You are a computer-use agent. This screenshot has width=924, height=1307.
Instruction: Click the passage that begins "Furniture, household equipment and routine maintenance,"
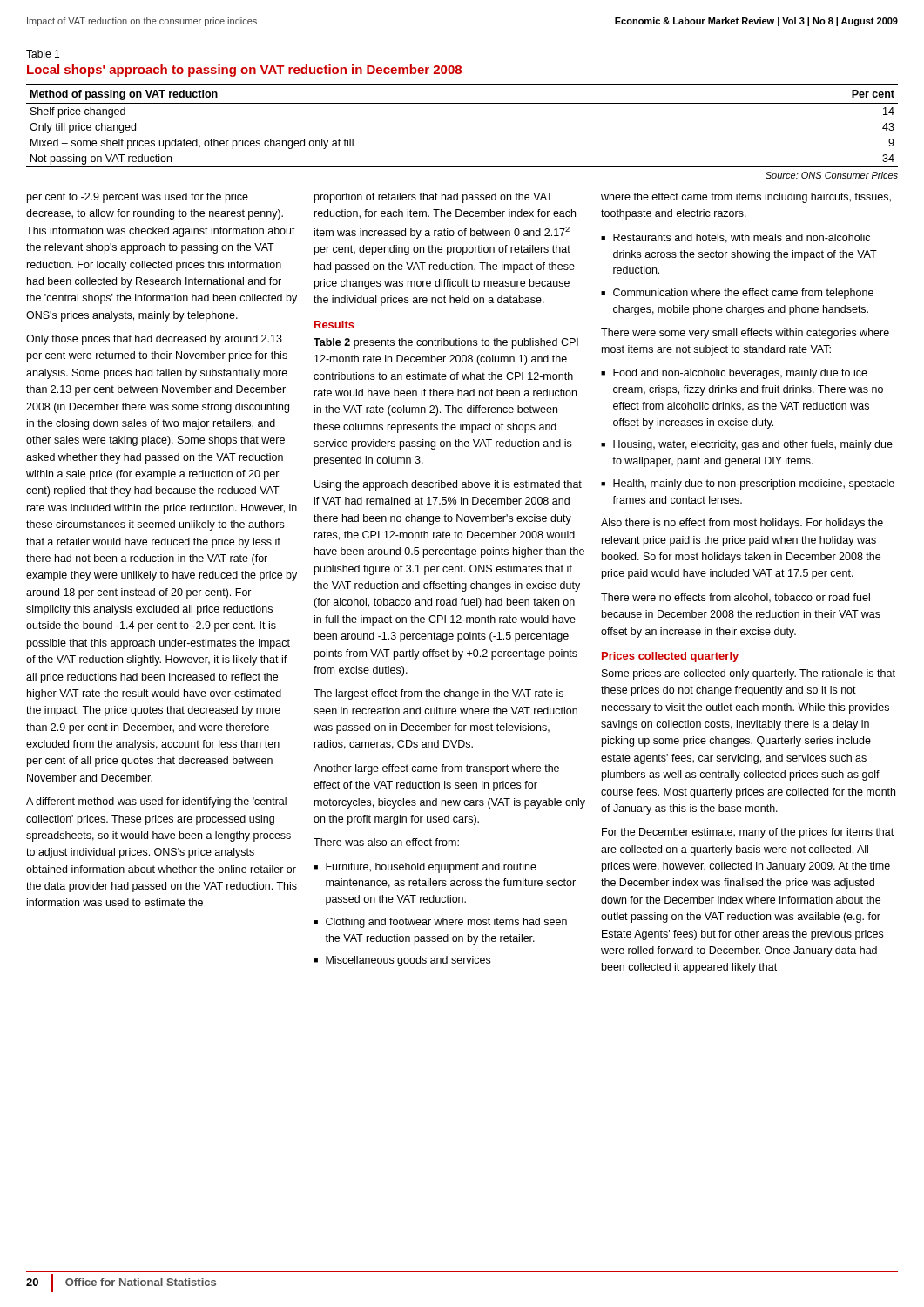(450, 883)
